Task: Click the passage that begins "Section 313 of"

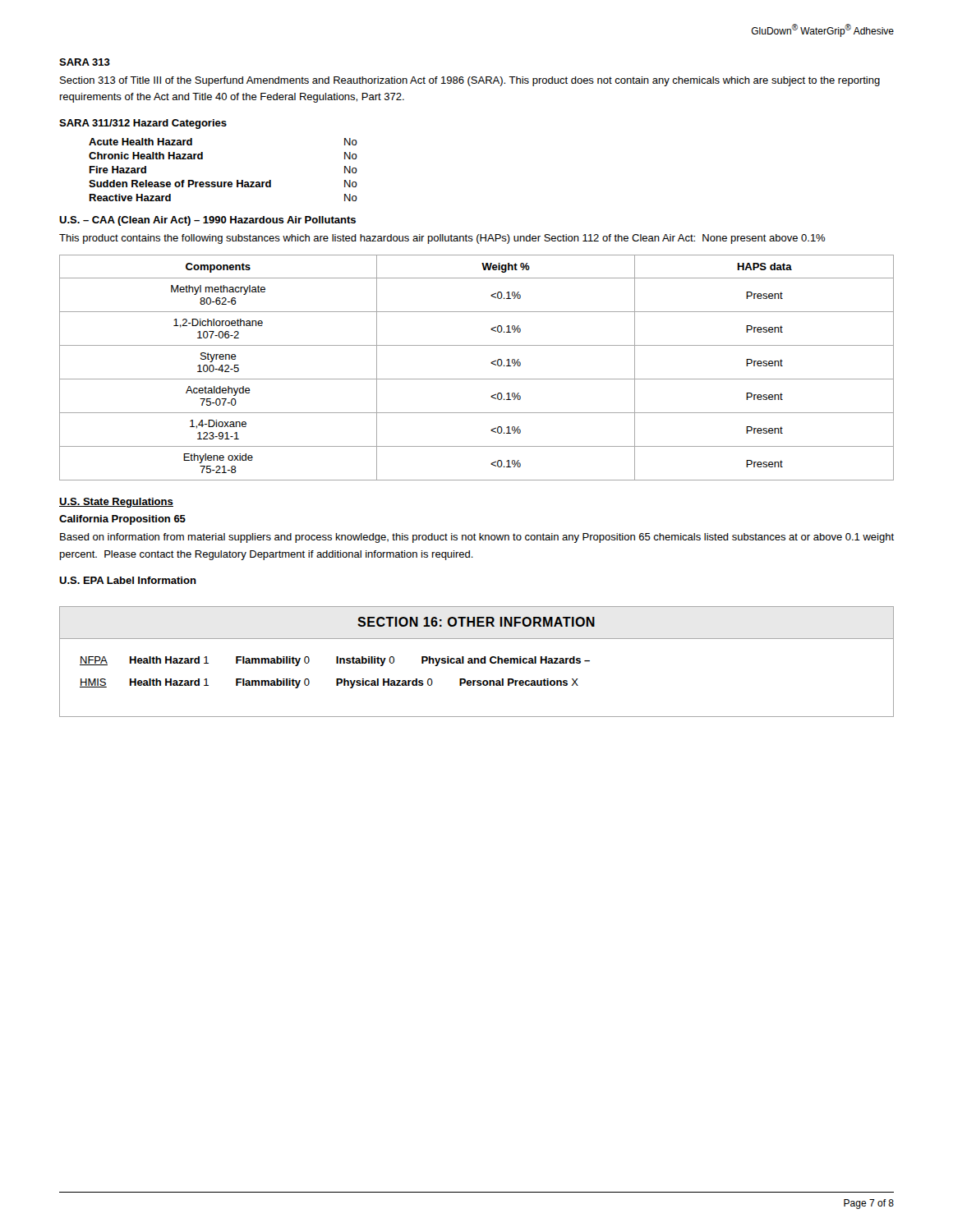Action: click(470, 88)
